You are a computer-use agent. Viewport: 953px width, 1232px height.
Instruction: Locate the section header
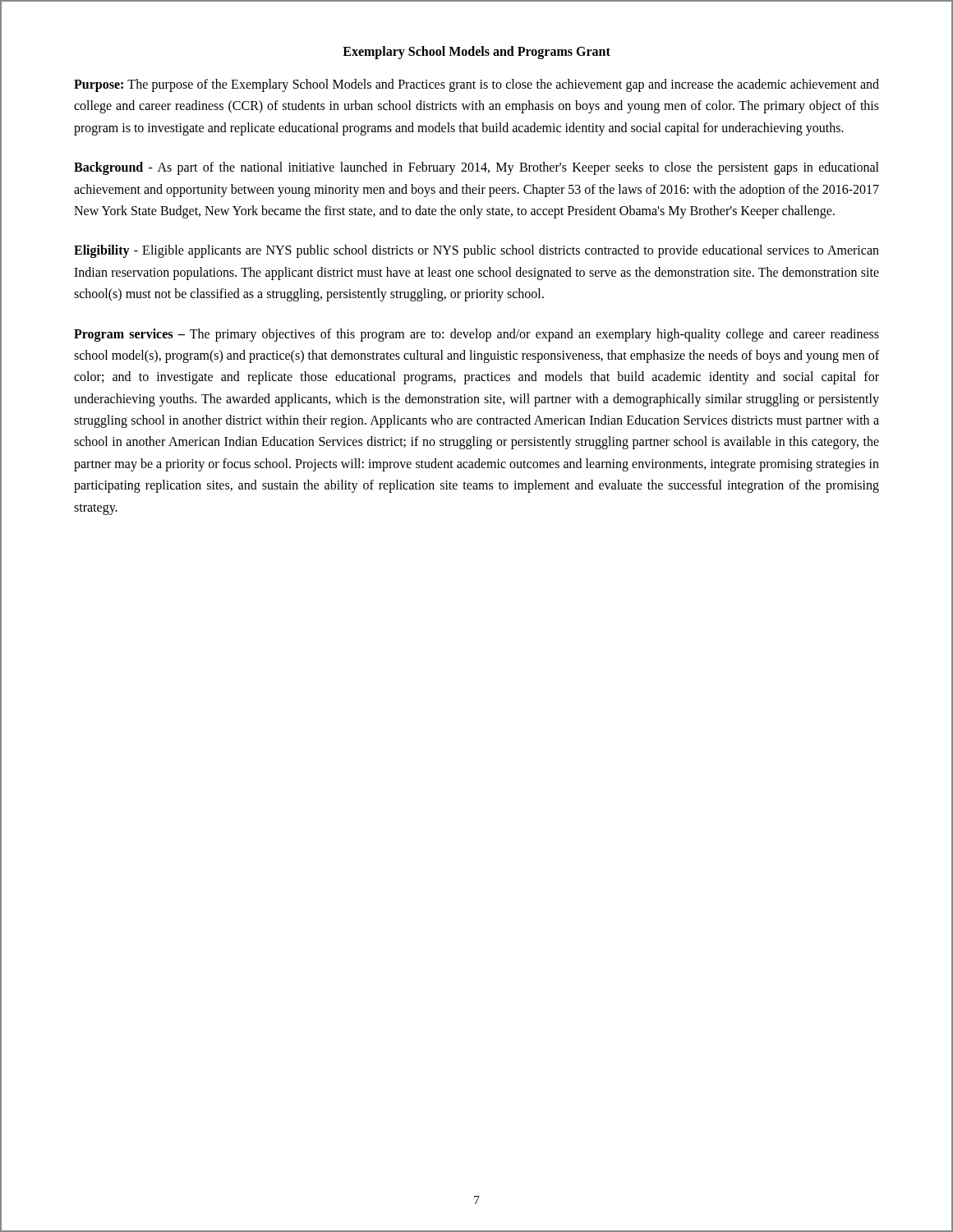(x=476, y=51)
